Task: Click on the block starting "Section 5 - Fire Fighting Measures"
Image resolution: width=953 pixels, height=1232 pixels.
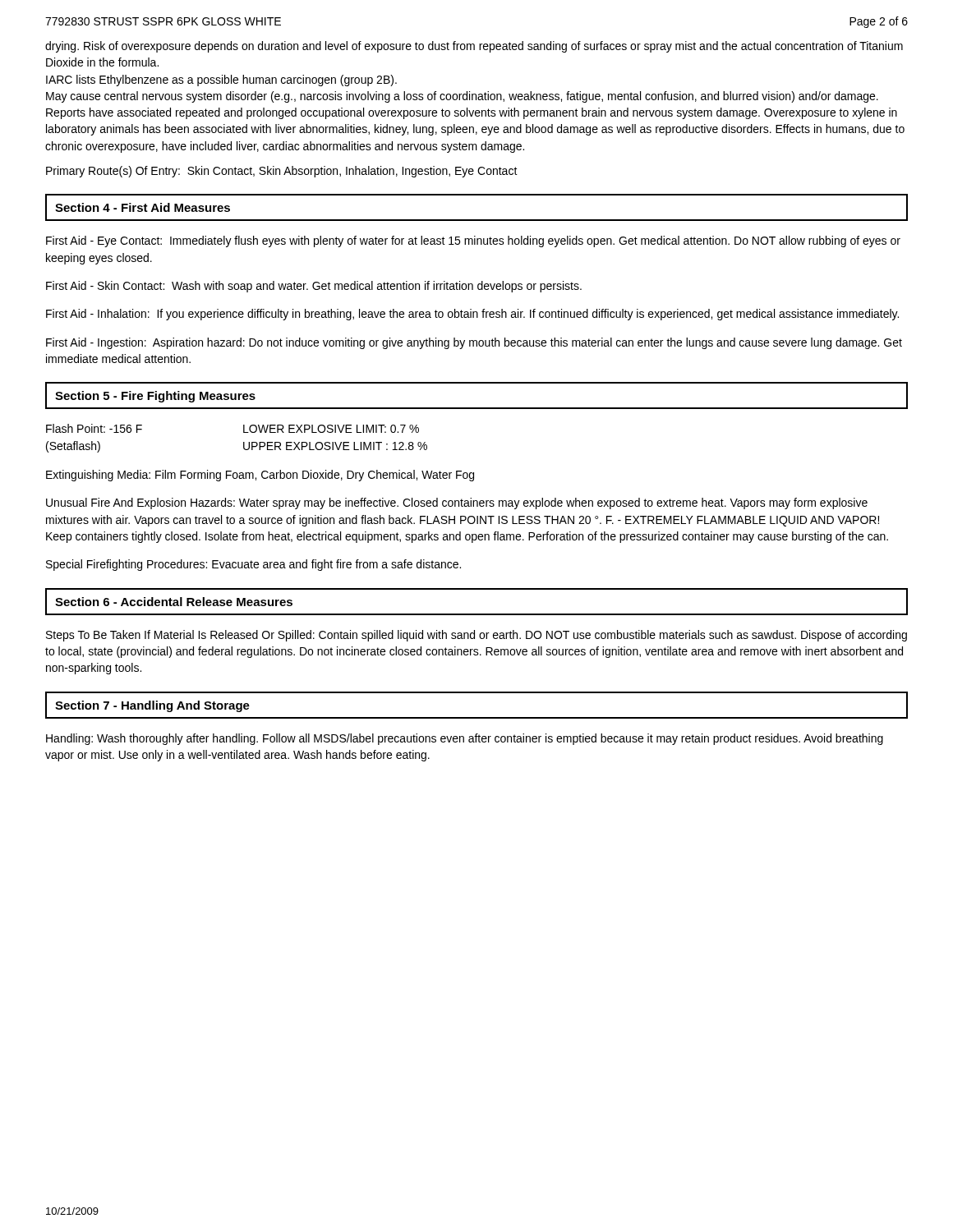Action: point(476,396)
